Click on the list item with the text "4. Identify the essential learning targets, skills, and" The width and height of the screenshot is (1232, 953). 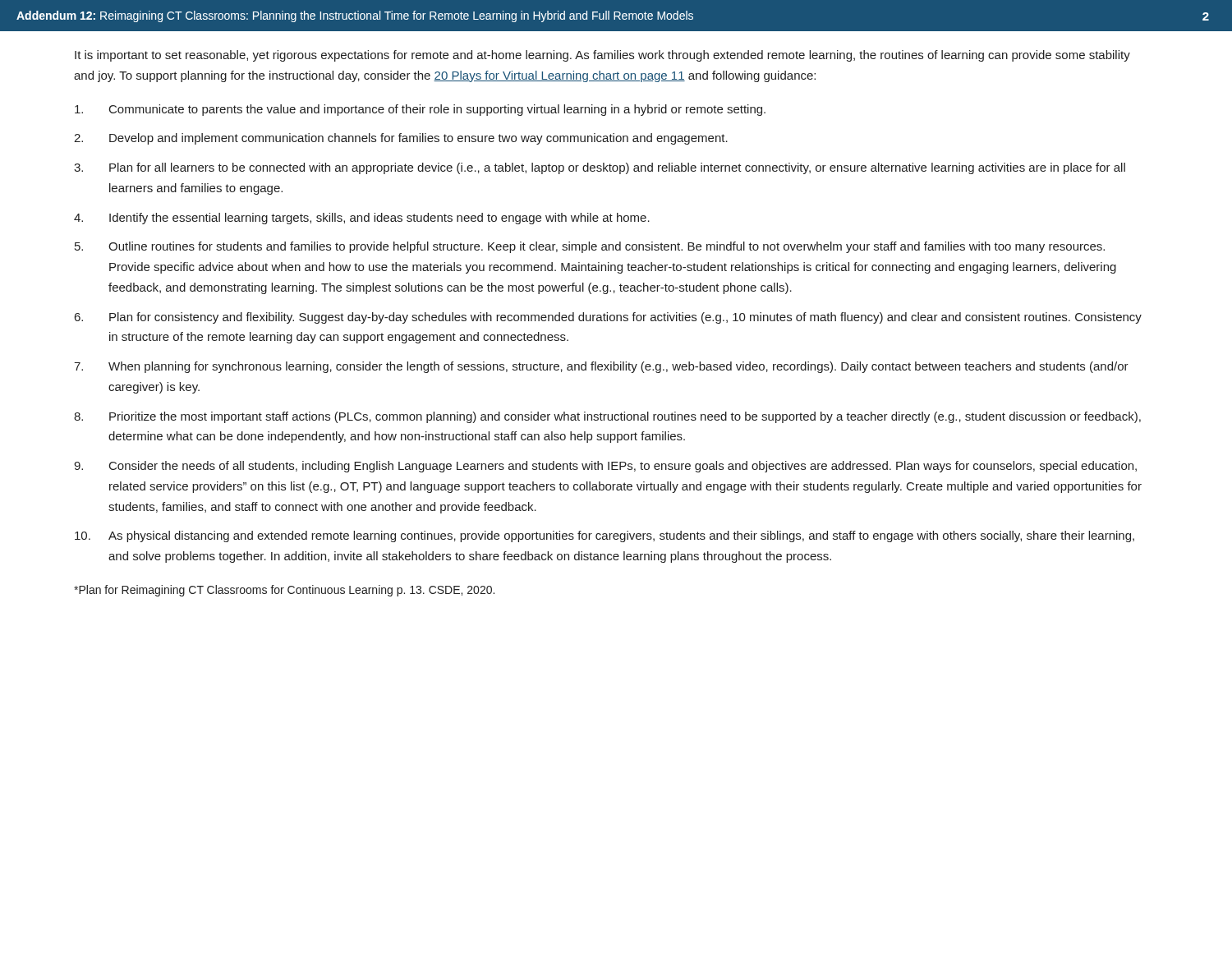coord(362,218)
